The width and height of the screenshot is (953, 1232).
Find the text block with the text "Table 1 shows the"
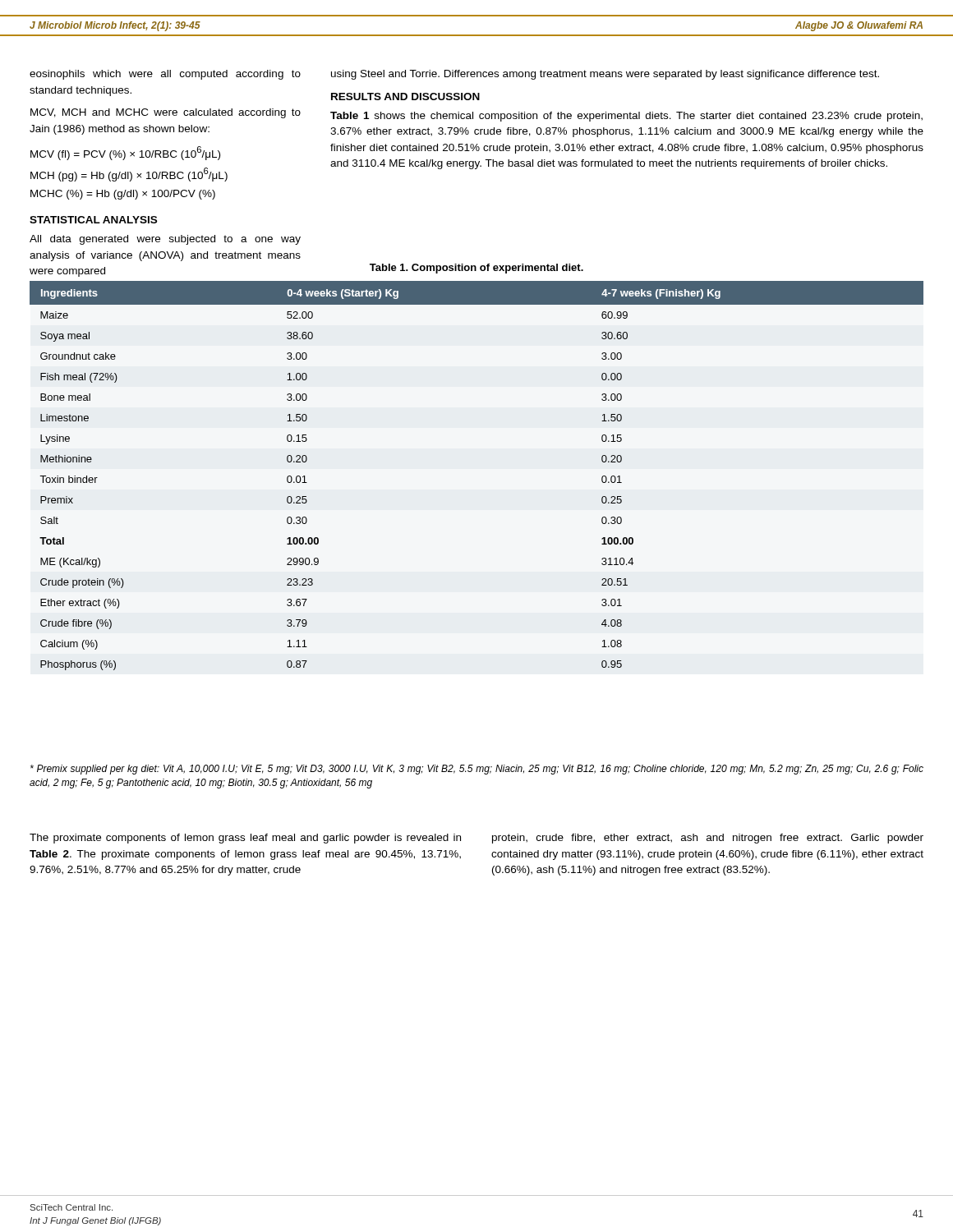point(627,139)
